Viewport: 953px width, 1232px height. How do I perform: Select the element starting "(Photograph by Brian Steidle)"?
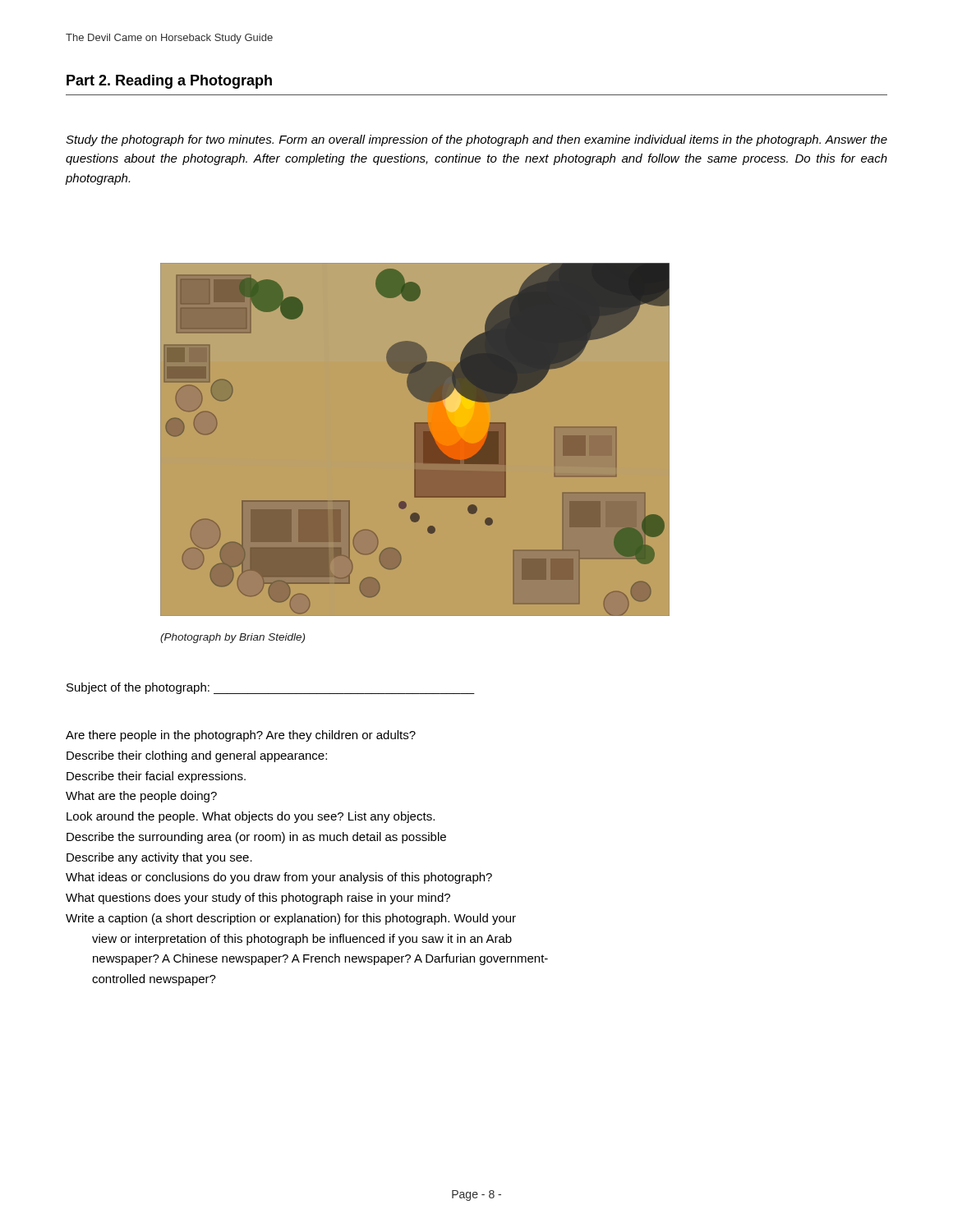(233, 637)
